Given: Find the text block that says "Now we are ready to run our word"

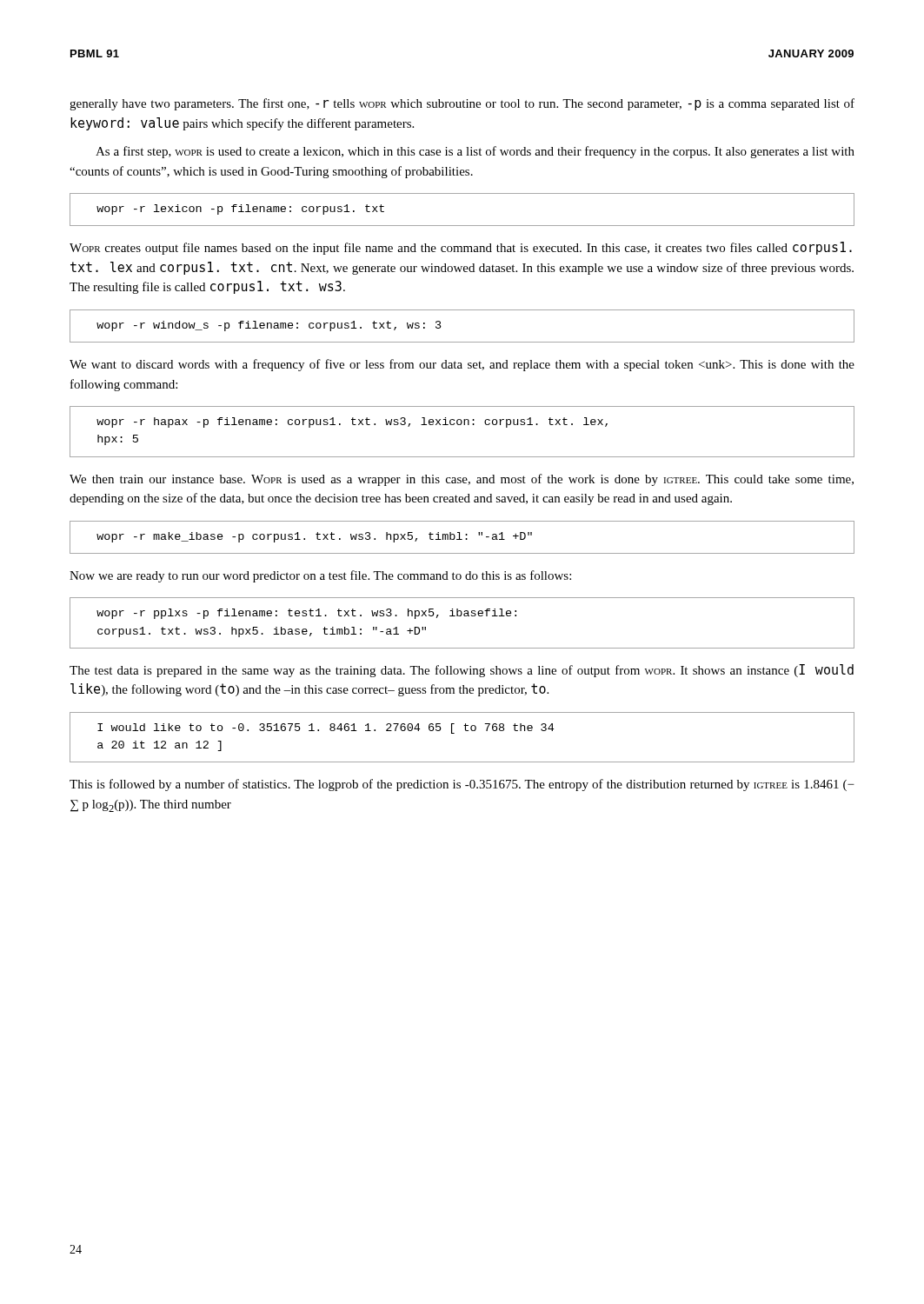Looking at the screenshot, I should 462,575.
